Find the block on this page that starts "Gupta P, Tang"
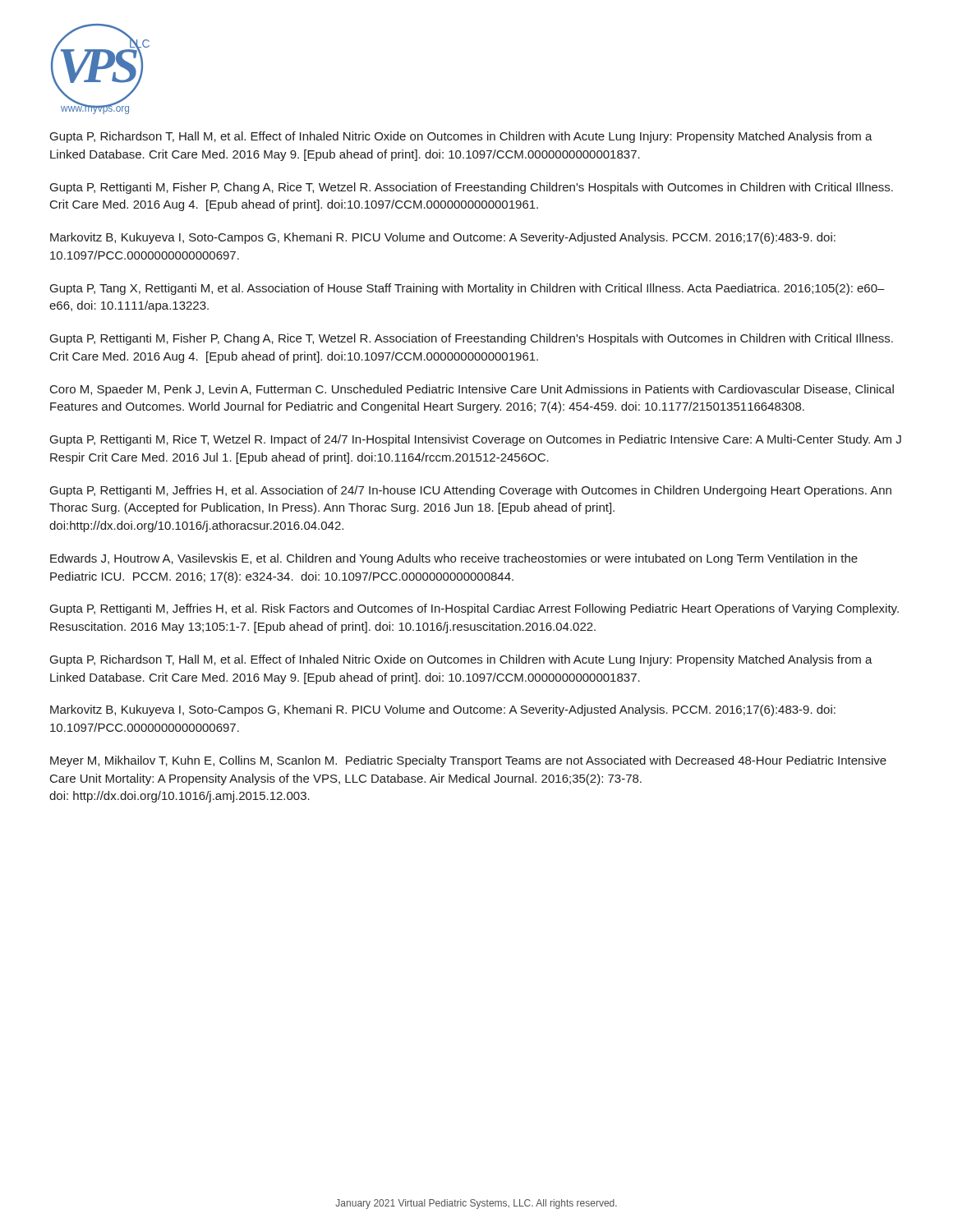Screen dimensions: 1232x953 [x=467, y=296]
